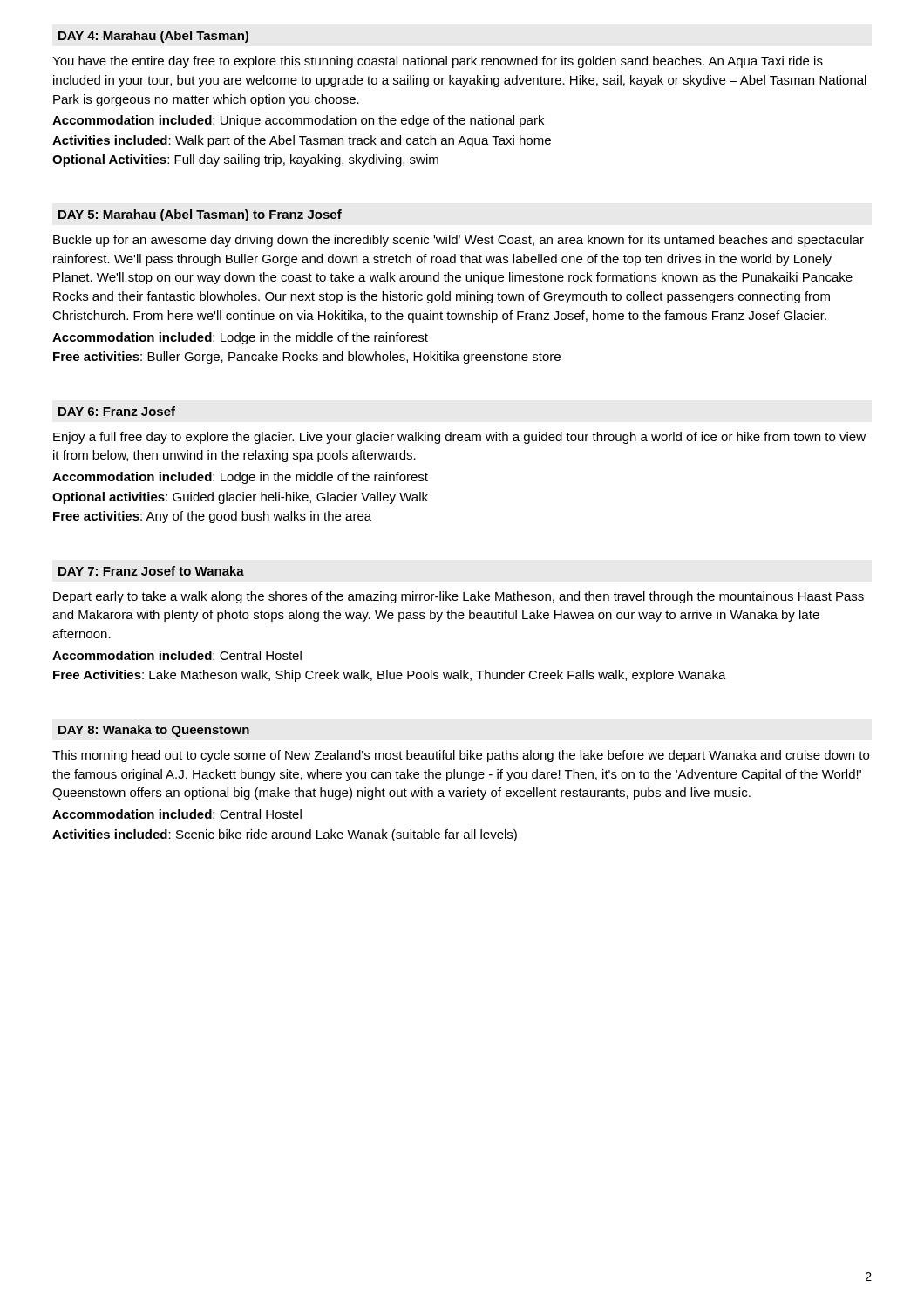Find the text block that reads "Enjoy a full free day to explore"
924x1308 pixels.
click(462, 446)
